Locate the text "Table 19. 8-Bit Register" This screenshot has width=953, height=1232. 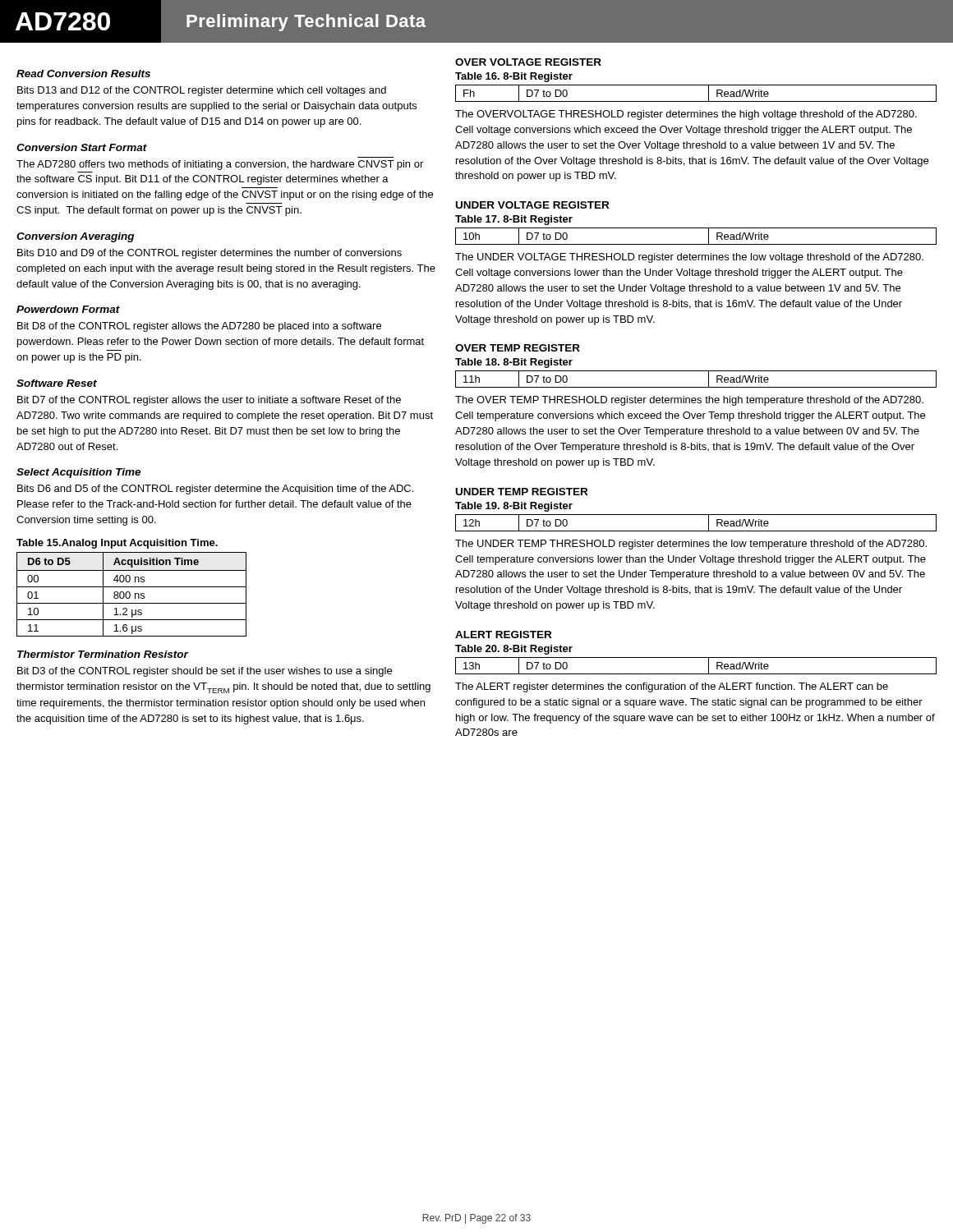(514, 505)
